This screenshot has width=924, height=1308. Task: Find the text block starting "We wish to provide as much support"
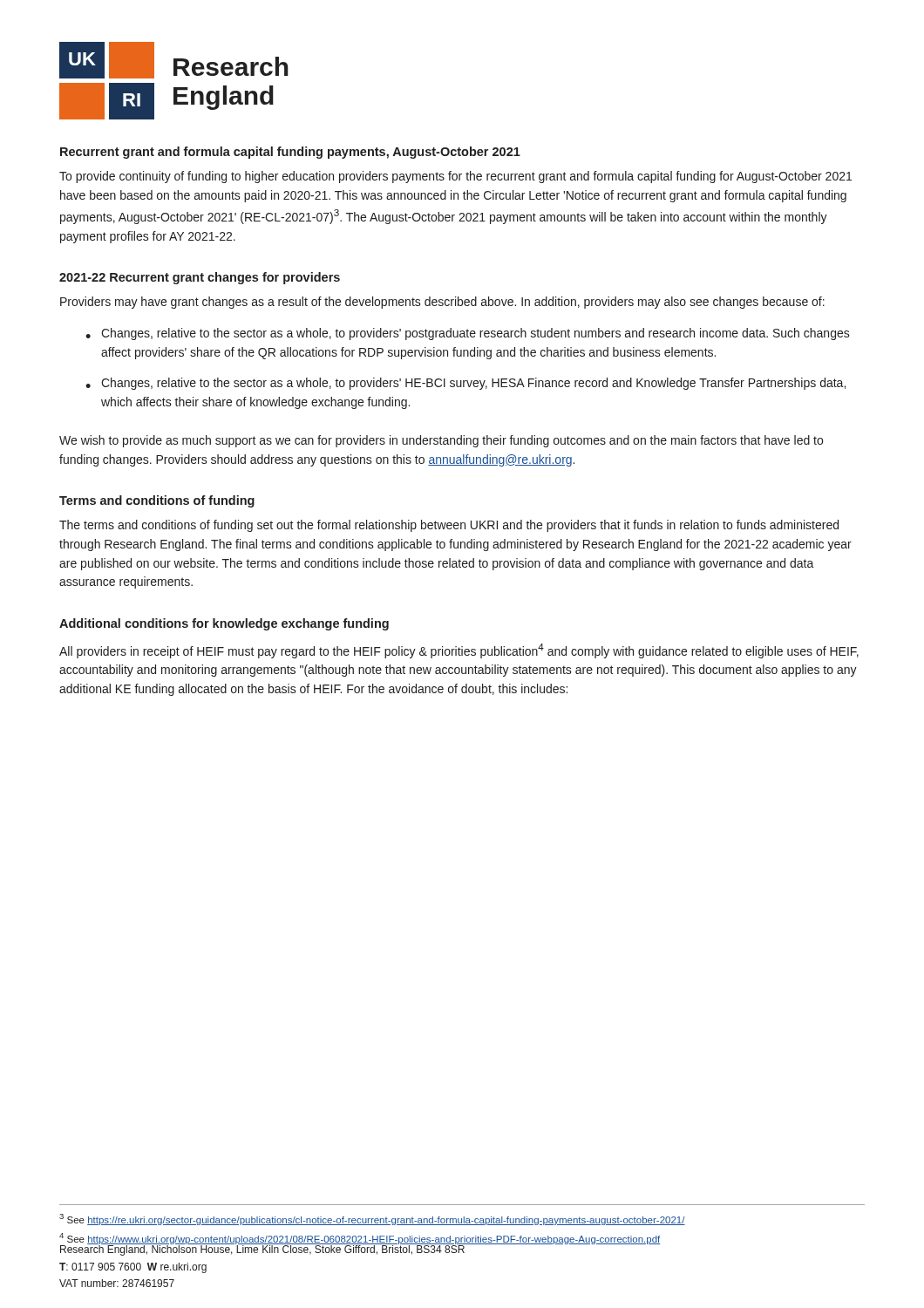[x=441, y=450]
